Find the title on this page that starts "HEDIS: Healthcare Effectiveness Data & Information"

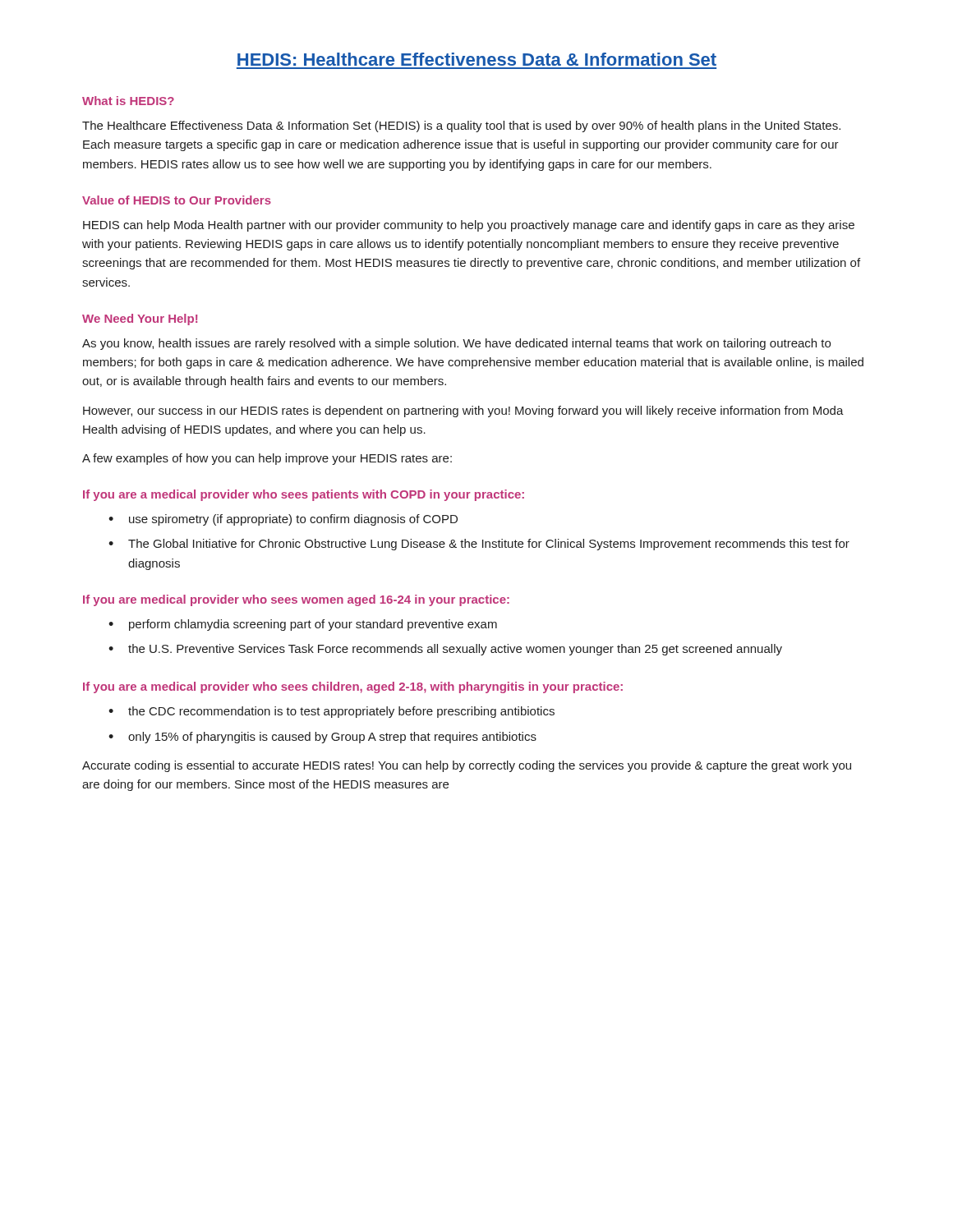(x=476, y=60)
